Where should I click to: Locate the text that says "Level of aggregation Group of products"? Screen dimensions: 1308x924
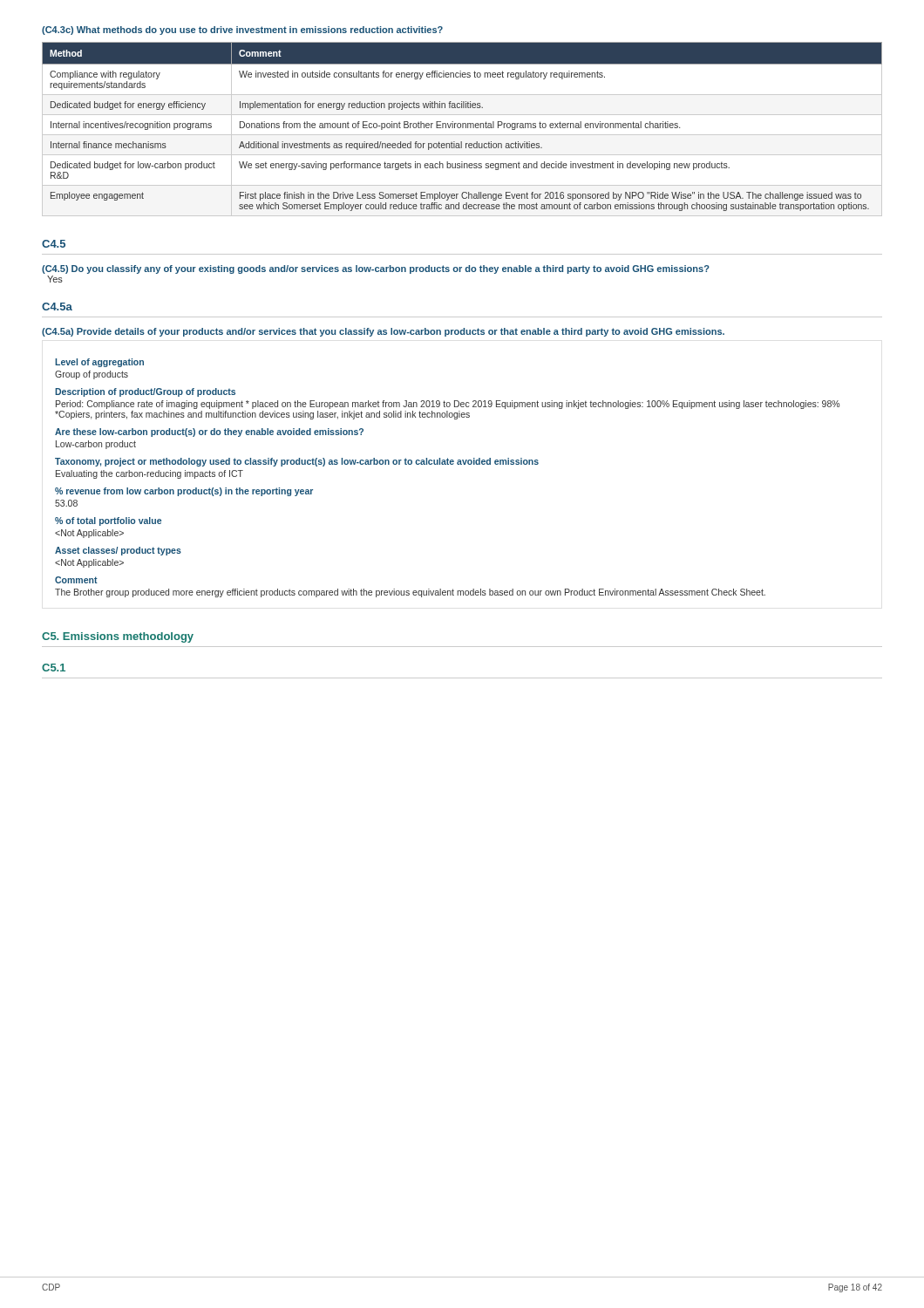(x=99, y=363)
